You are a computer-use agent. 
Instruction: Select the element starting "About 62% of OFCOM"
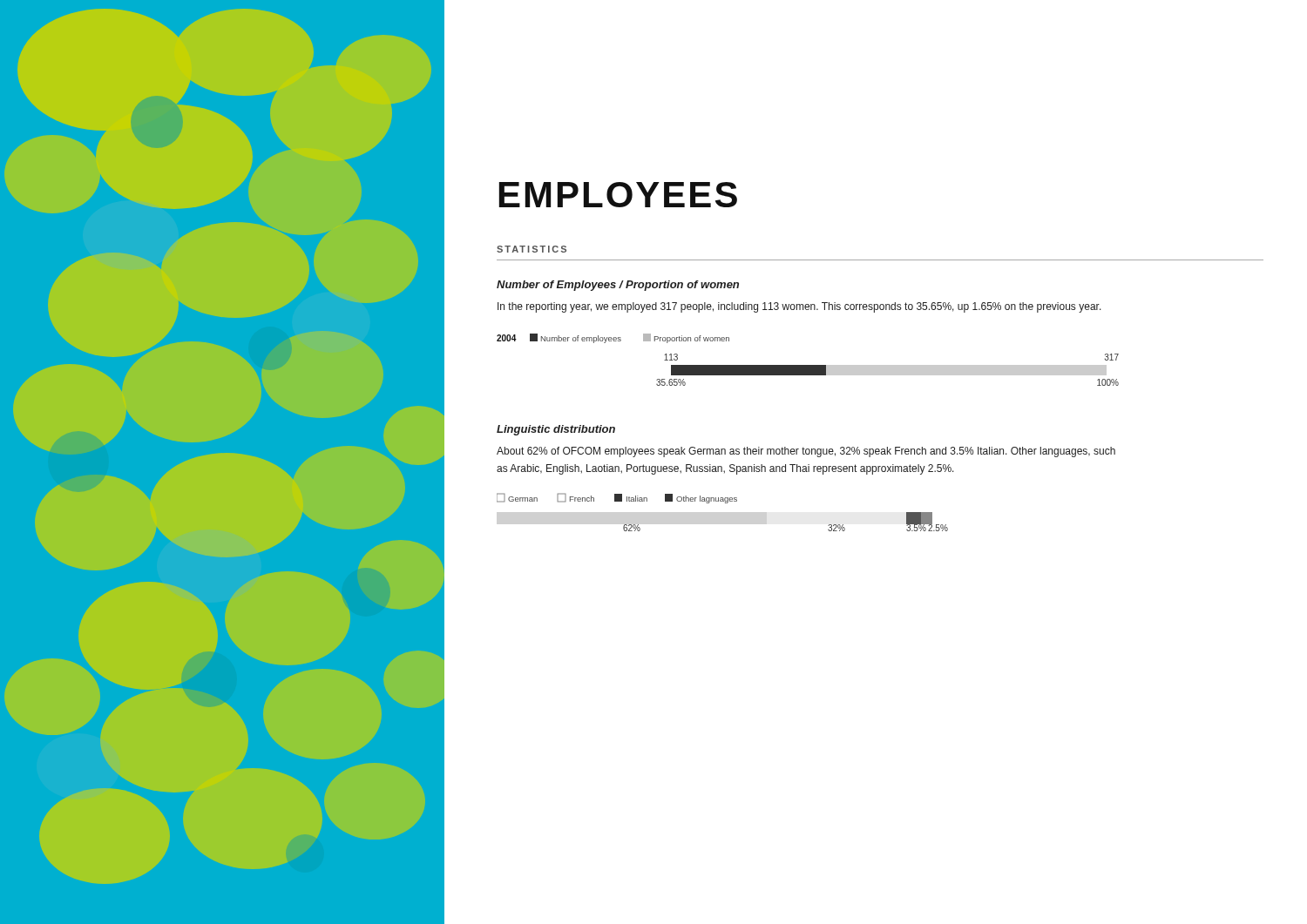806,460
